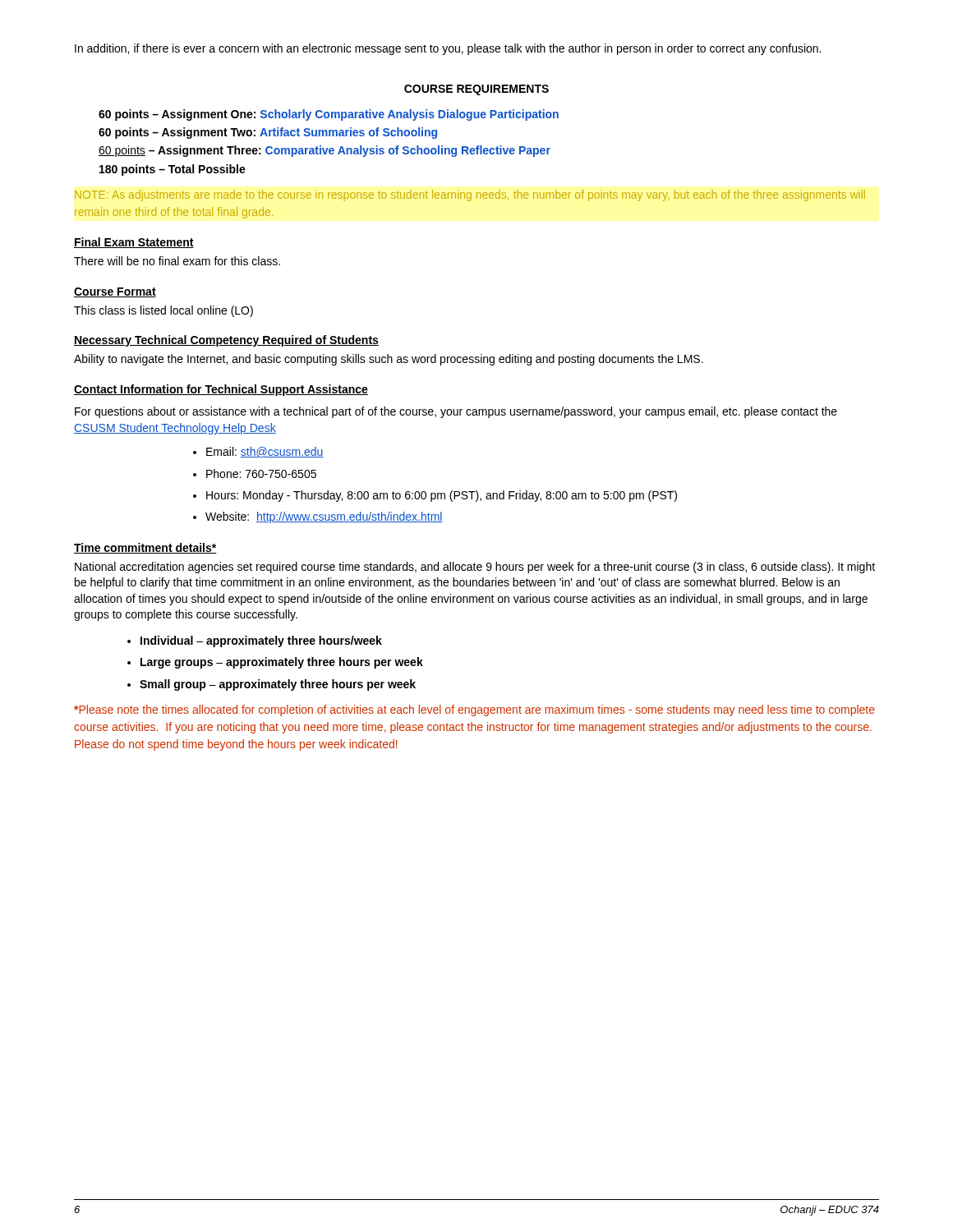Find the list item that reads "Small group – approximately three hours per"
This screenshot has width=953, height=1232.
278,684
